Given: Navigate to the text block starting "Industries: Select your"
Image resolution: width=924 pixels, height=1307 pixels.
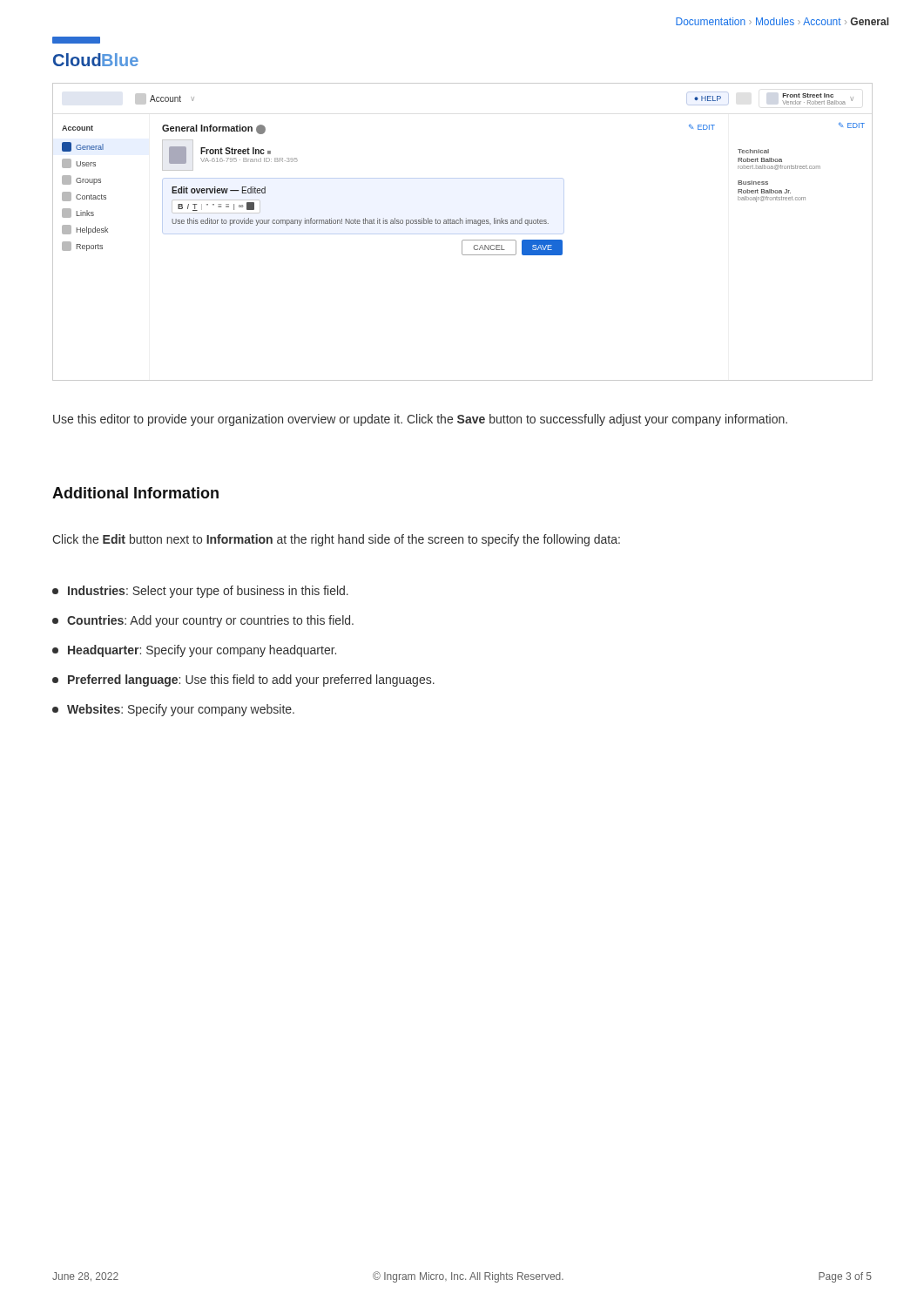Looking at the screenshot, I should click(201, 591).
